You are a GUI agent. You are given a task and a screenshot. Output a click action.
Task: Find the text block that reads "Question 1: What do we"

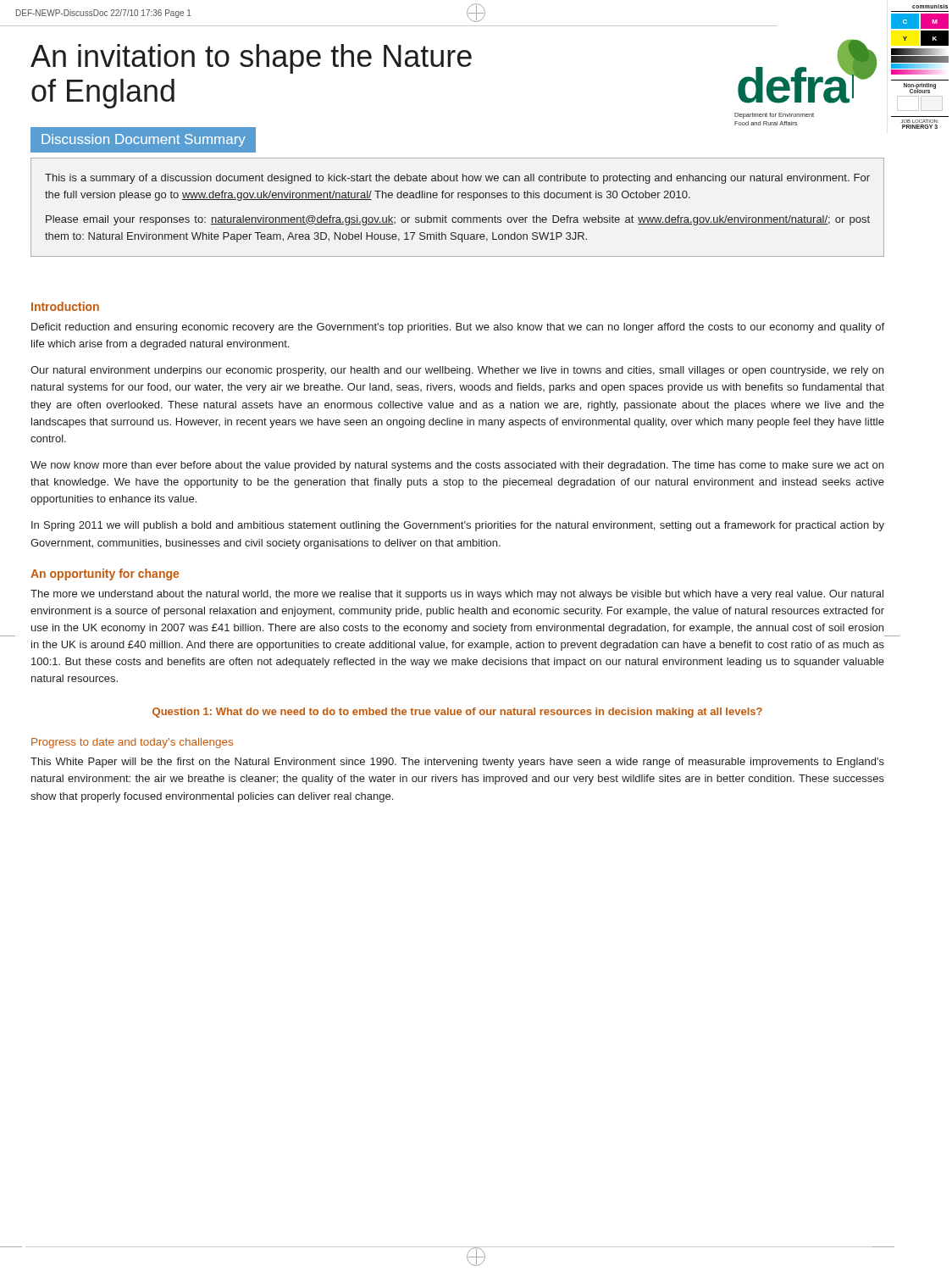tap(457, 711)
